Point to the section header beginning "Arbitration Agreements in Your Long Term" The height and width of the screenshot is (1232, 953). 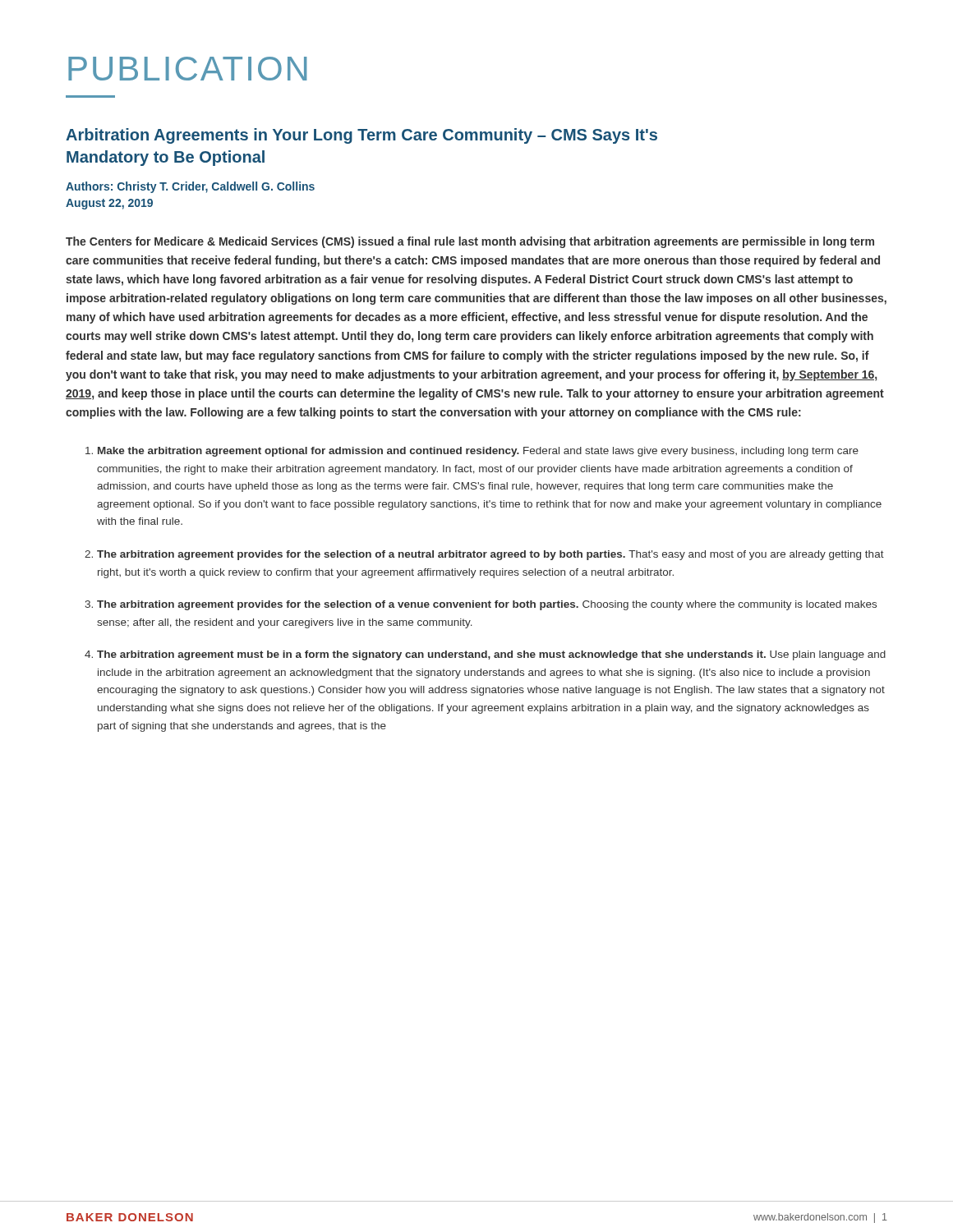[476, 146]
